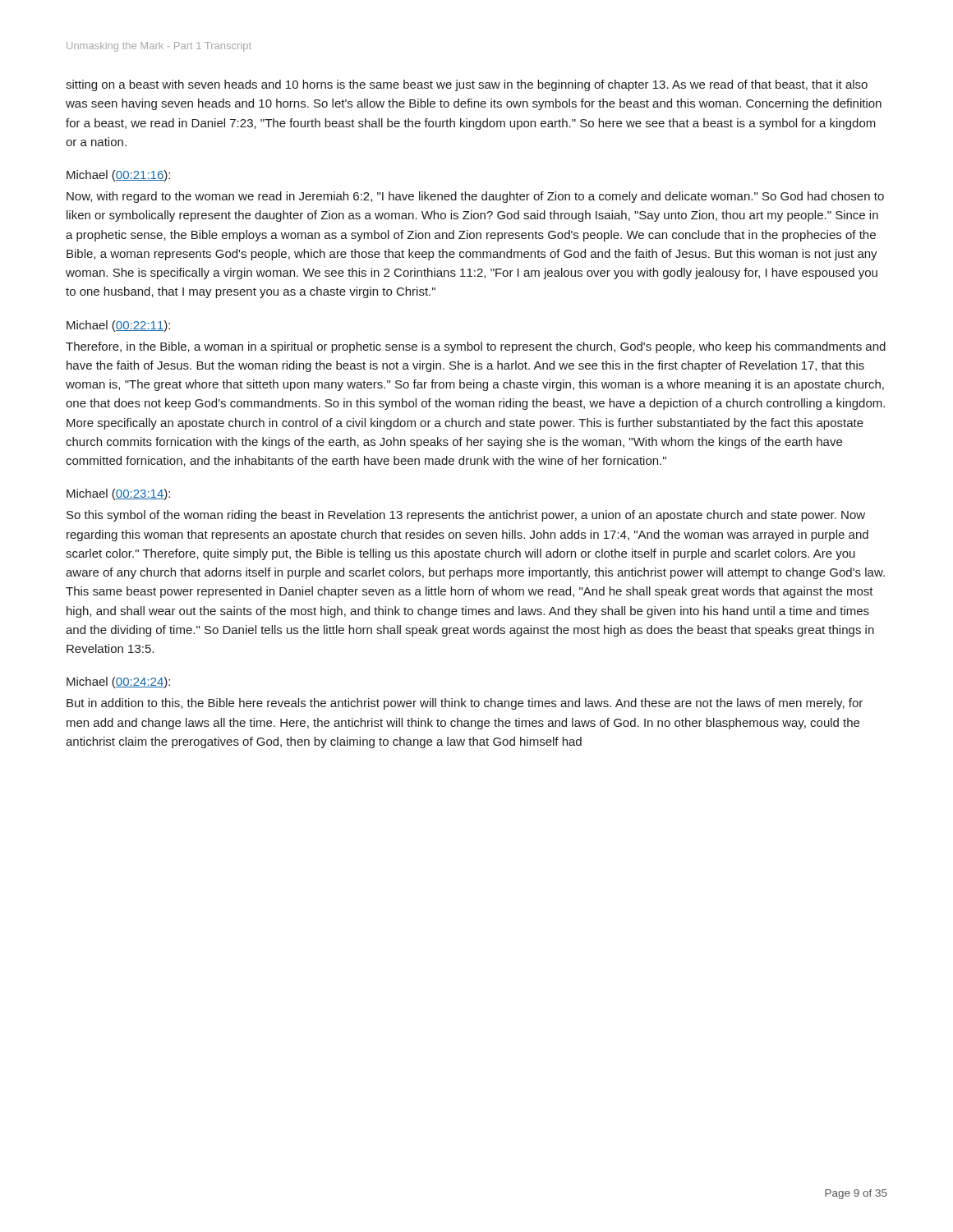Click on the text block that reads "sitting on a beast"
Viewport: 953px width, 1232px height.
point(476,113)
